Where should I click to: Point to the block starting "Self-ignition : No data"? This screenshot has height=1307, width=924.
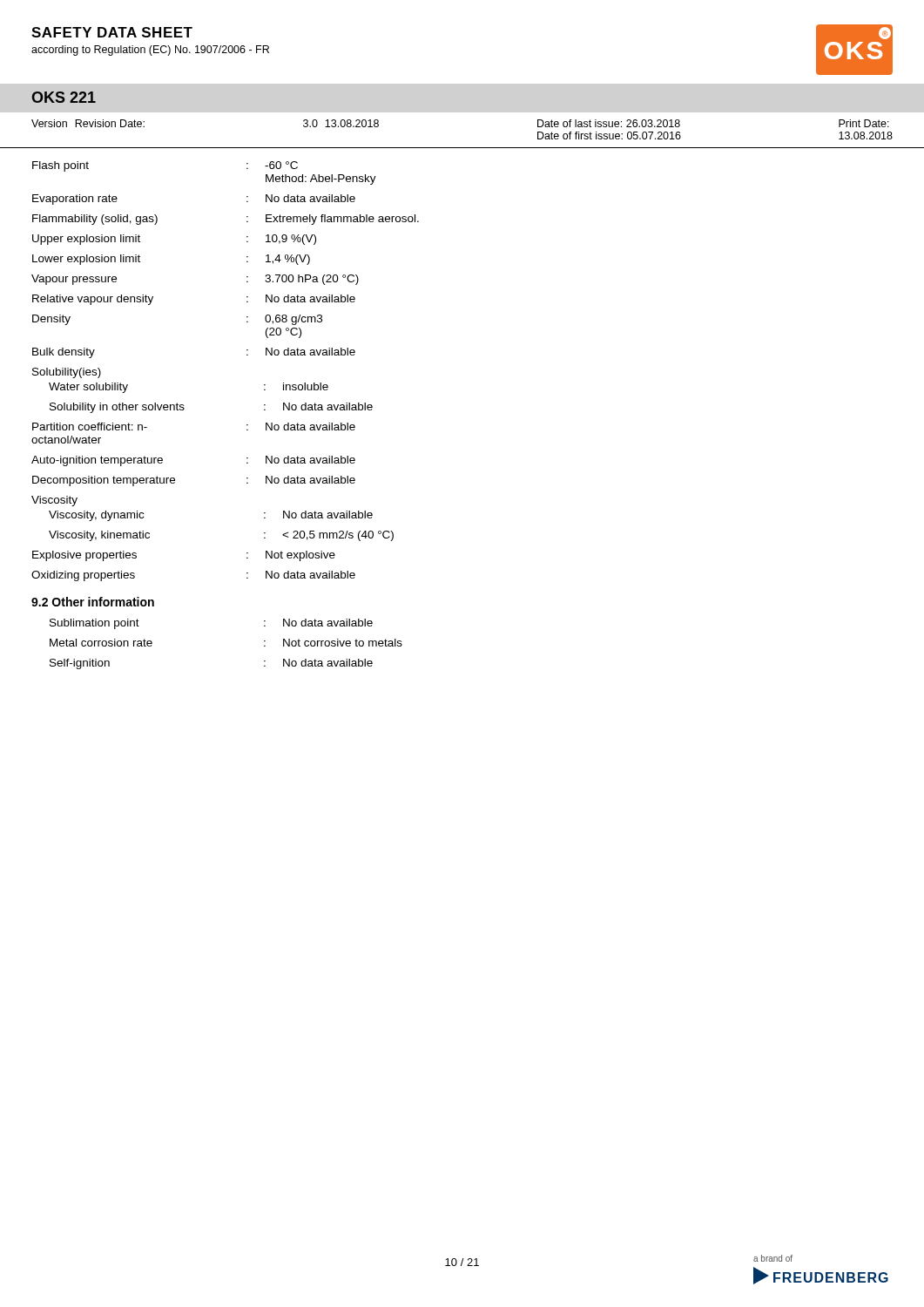tap(80, 665)
